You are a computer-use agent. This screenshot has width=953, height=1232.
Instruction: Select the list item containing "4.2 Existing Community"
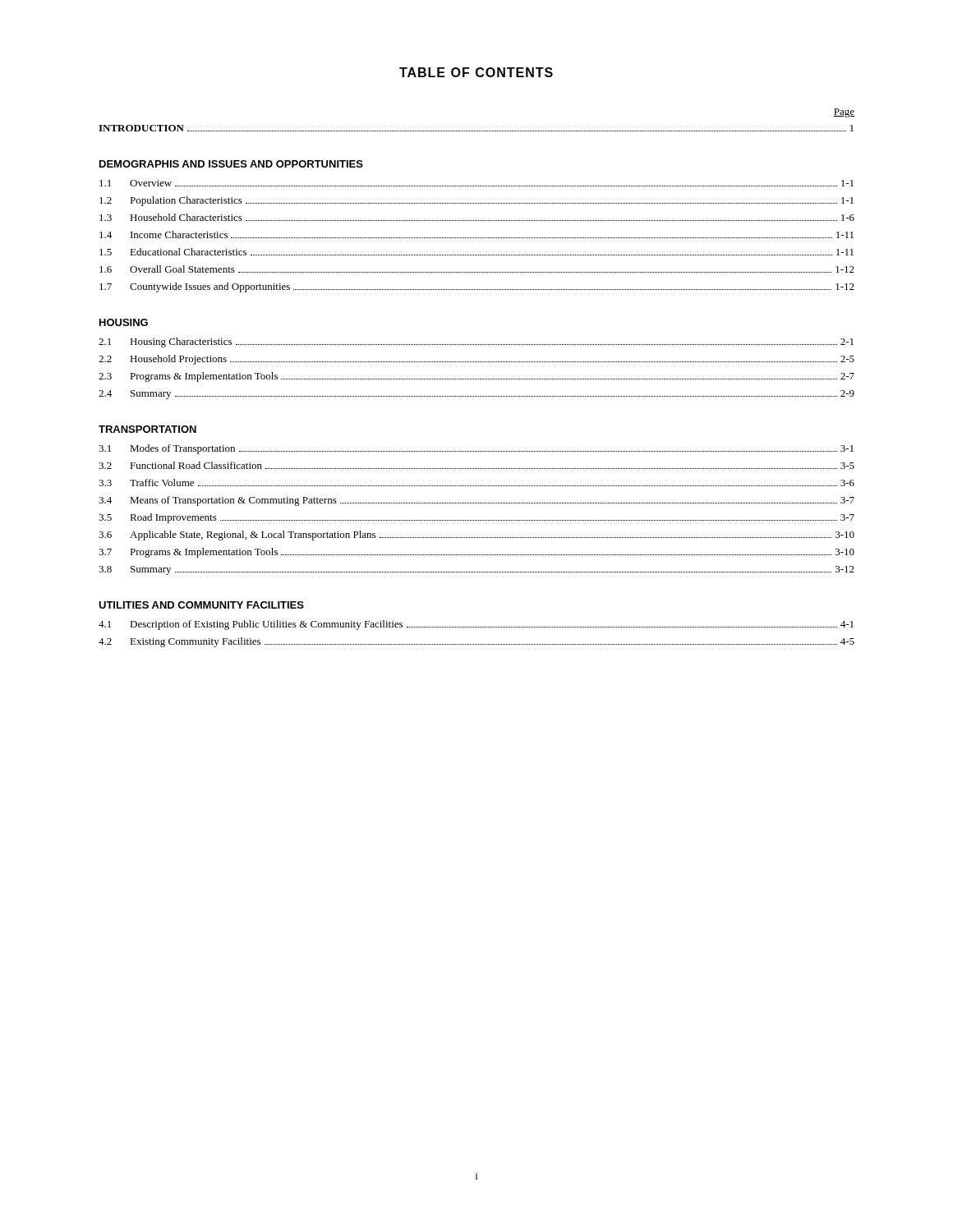(x=476, y=641)
